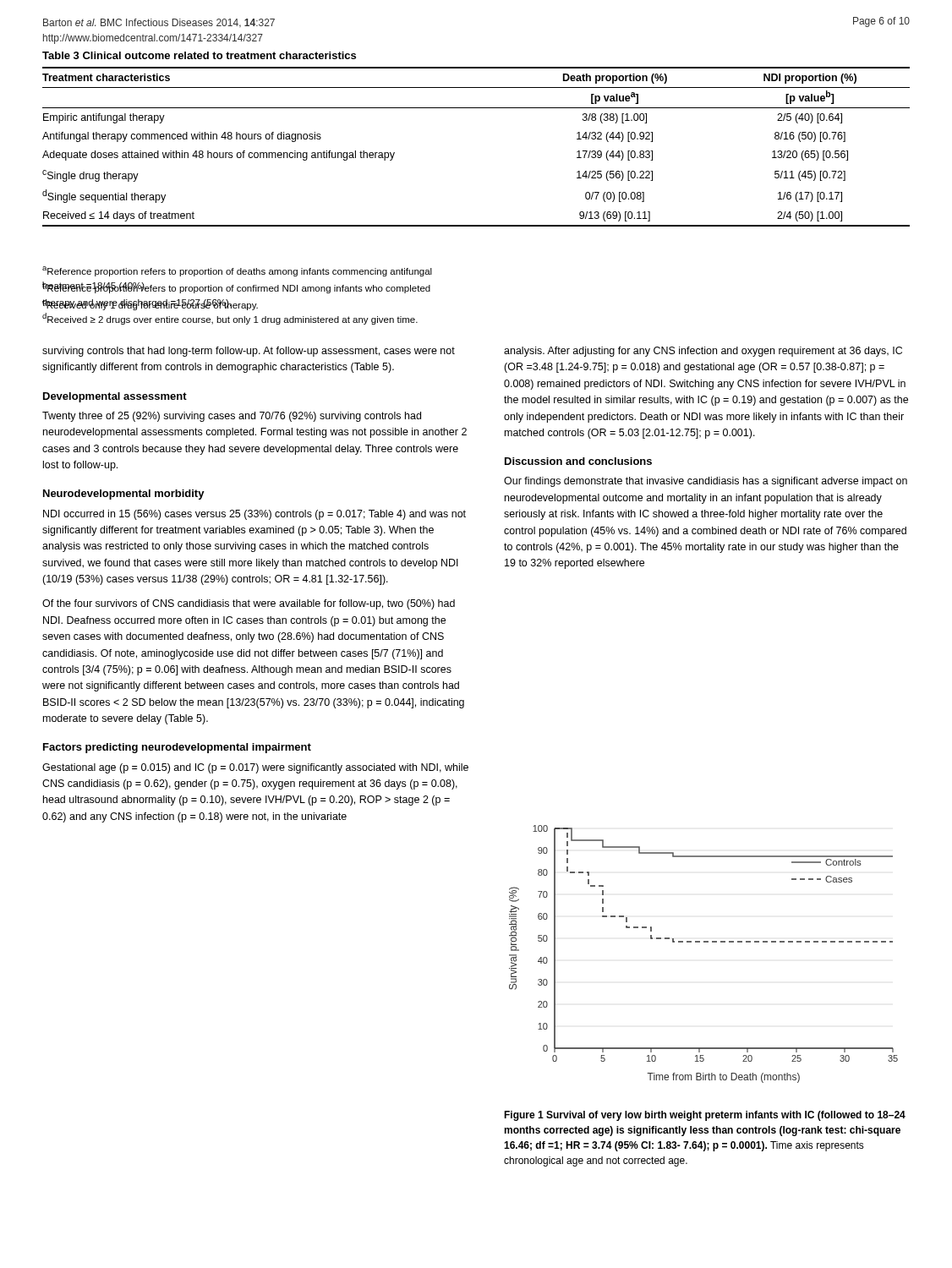Click on the block starting "Figure 1 Survival of very low birth"
The image size is (952, 1268).
click(x=705, y=1138)
